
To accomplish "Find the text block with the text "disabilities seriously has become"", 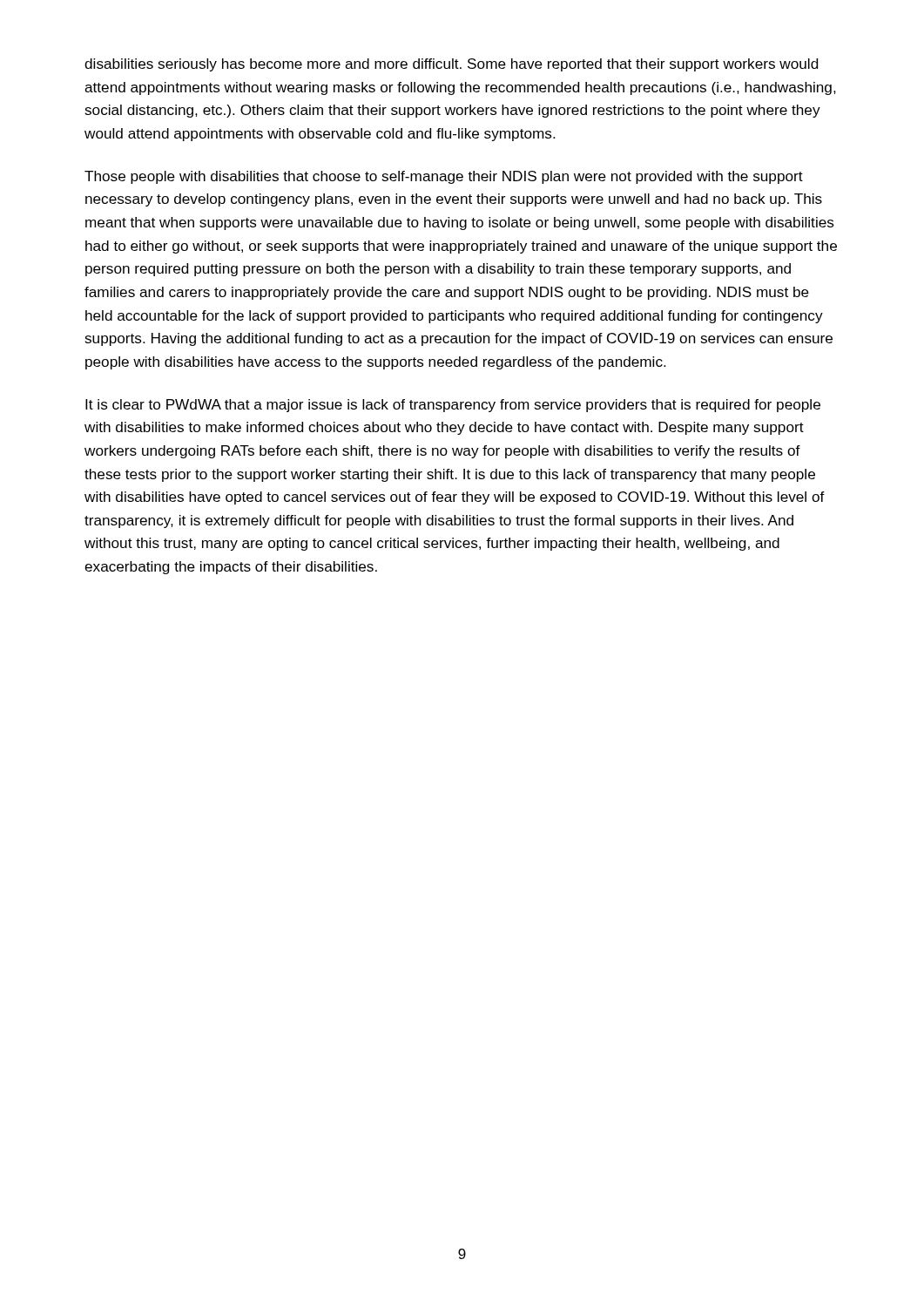I will pyautogui.click(x=461, y=98).
